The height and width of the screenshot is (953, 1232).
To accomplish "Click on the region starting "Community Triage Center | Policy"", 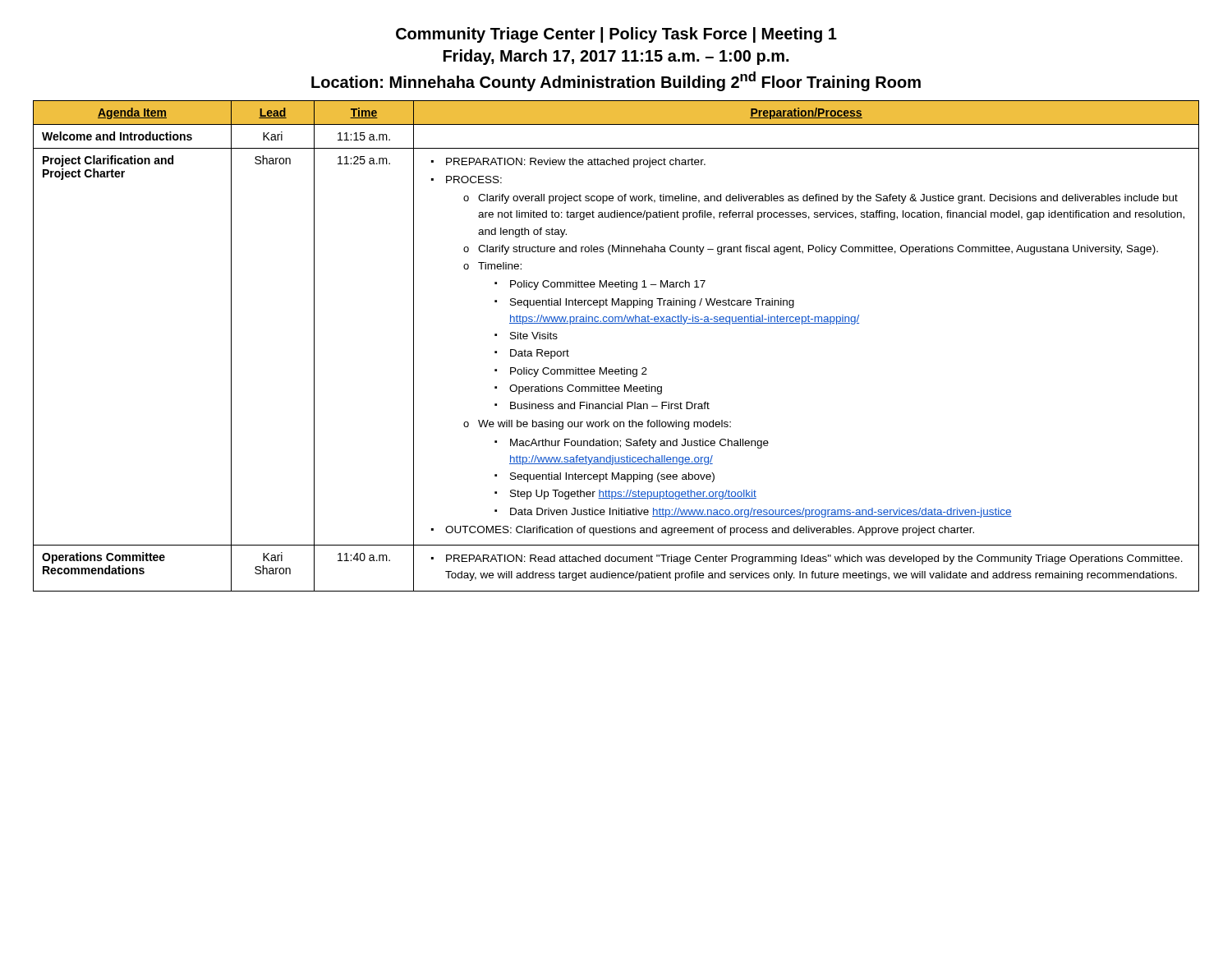I will (x=616, y=58).
